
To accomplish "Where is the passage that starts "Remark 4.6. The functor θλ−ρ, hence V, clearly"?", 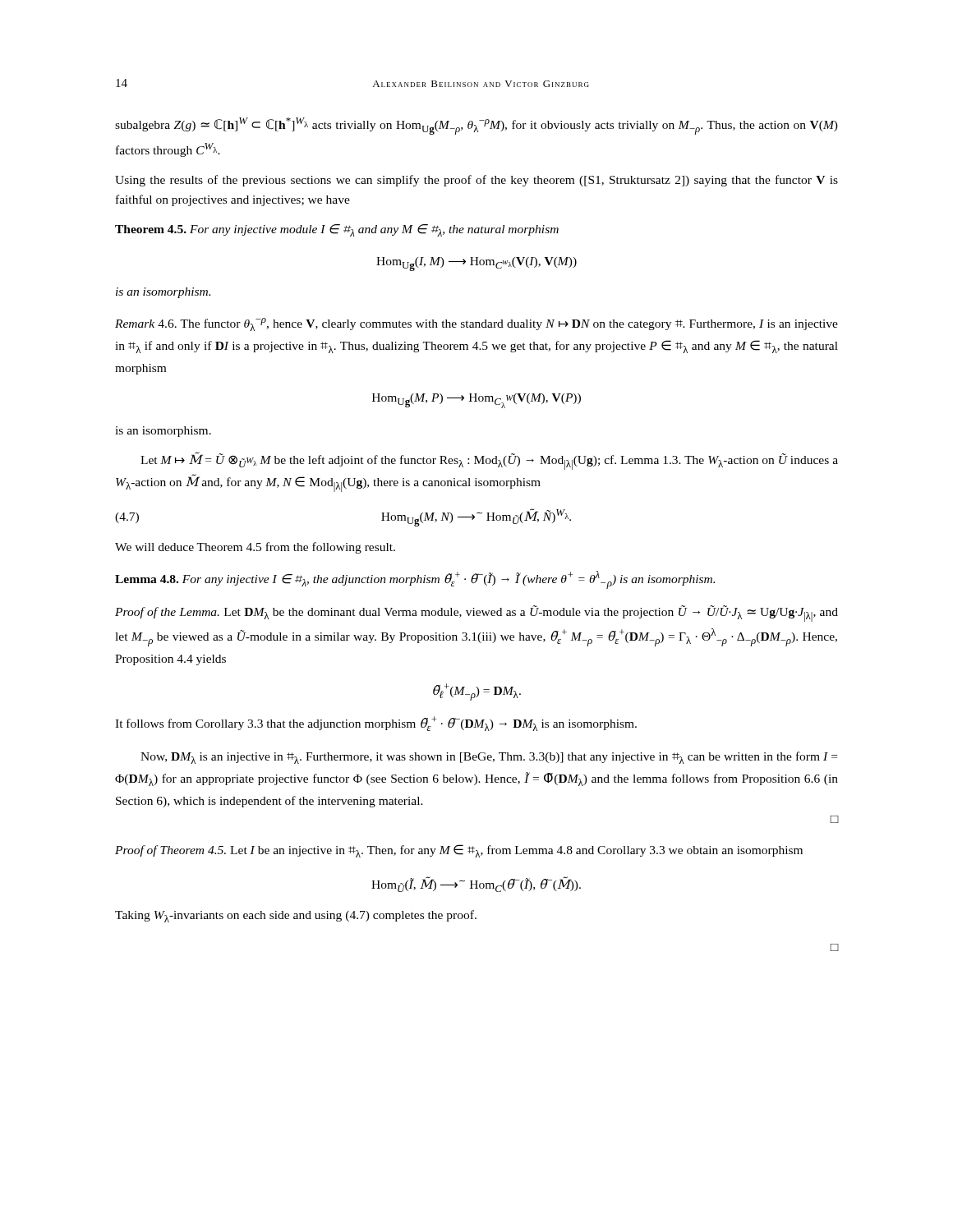I will [x=476, y=345].
